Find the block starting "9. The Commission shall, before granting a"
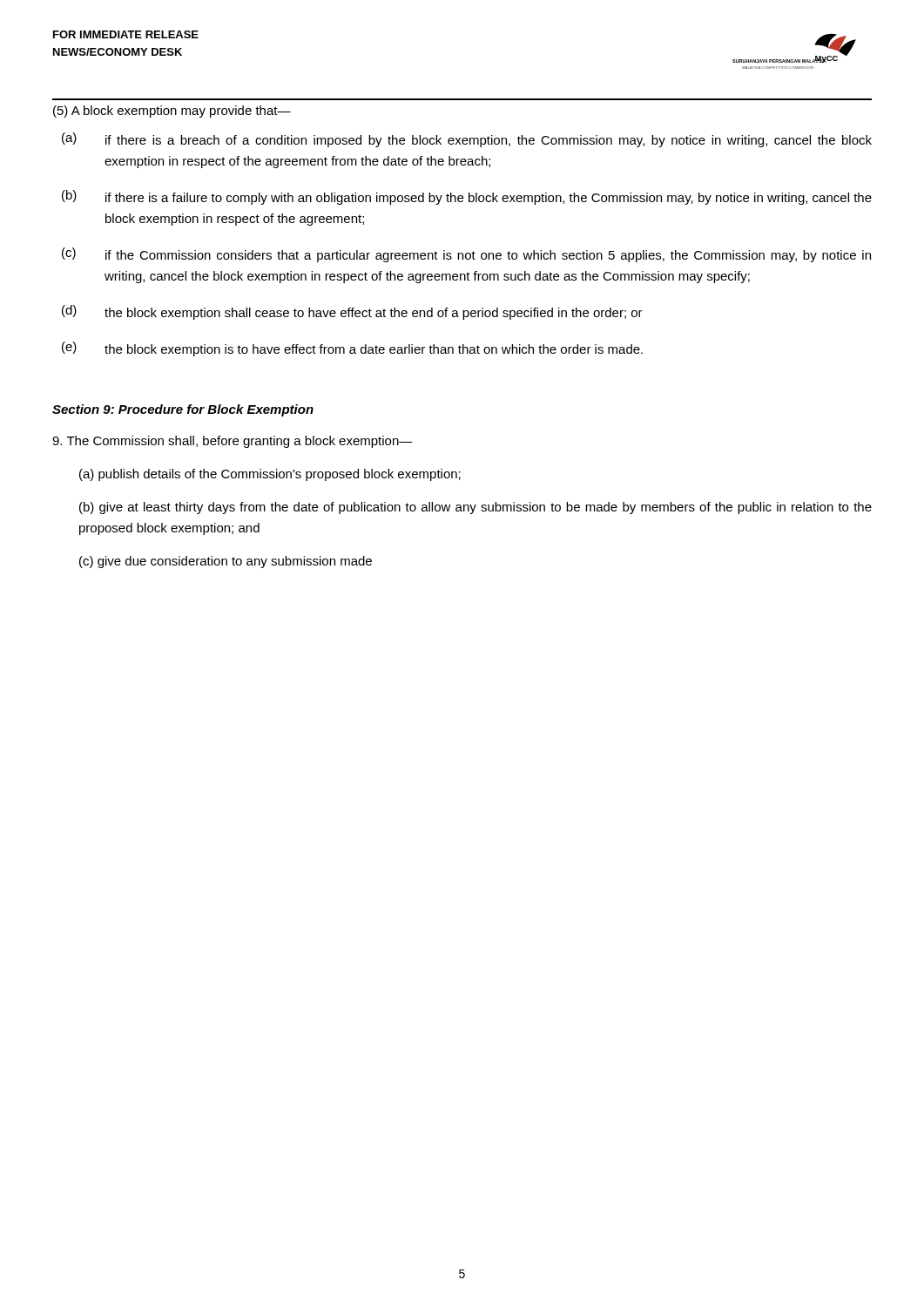924x1307 pixels. click(x=232, y=440)
